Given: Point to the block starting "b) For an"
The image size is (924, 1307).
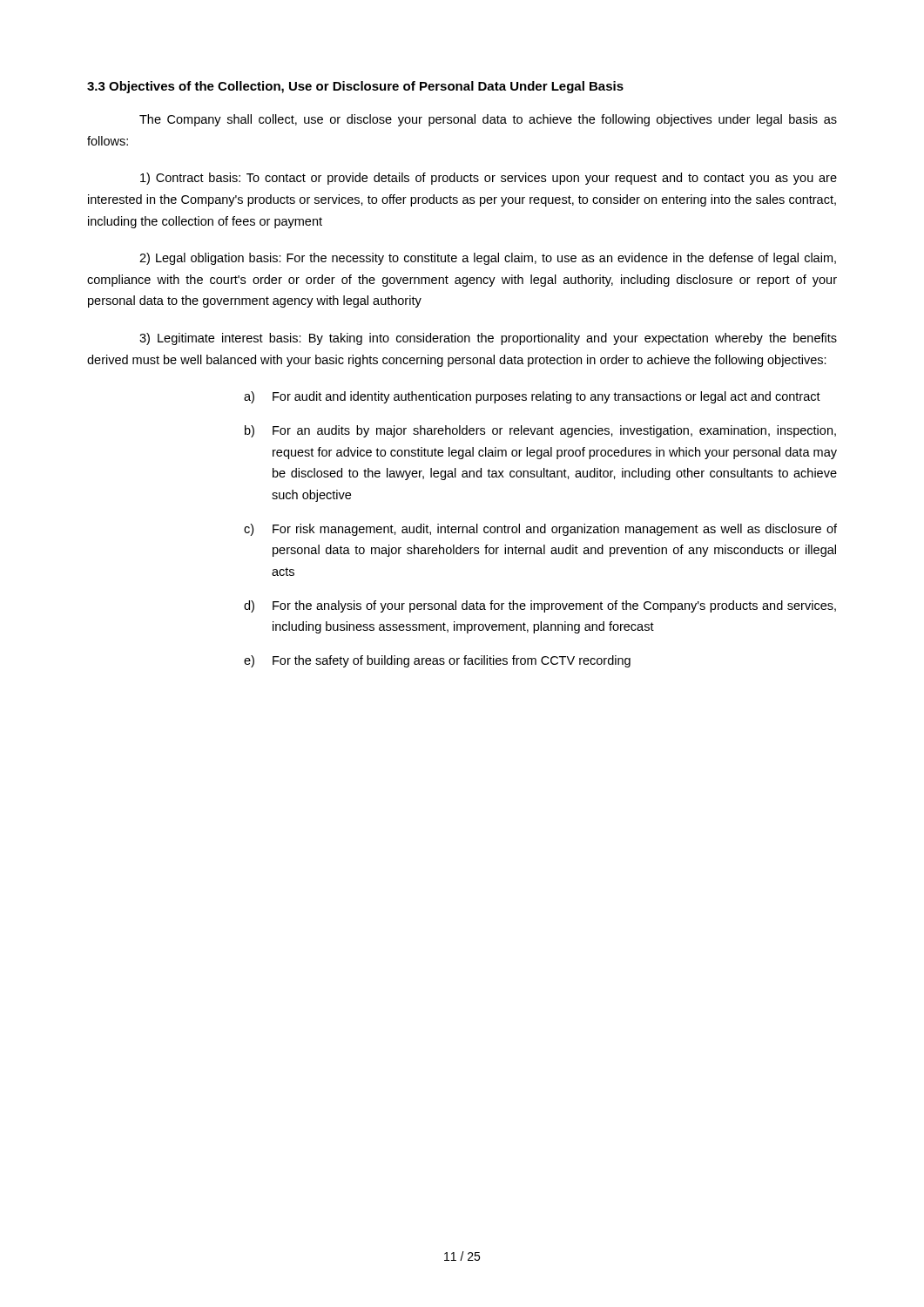Looking at the screenshot, I should [x=540, y=463].
